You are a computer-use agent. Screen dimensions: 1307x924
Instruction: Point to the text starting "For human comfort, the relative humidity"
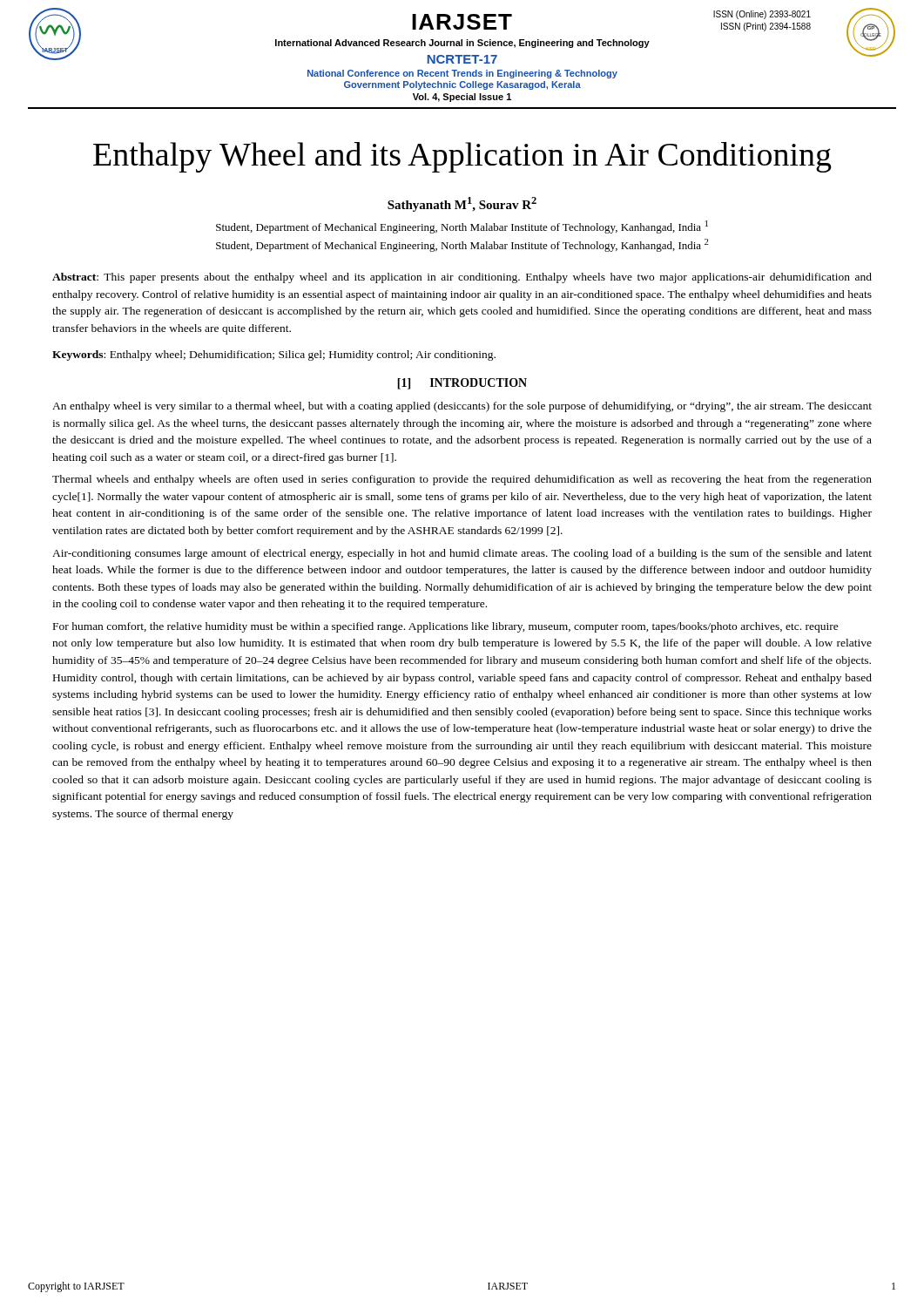[462, 720]
